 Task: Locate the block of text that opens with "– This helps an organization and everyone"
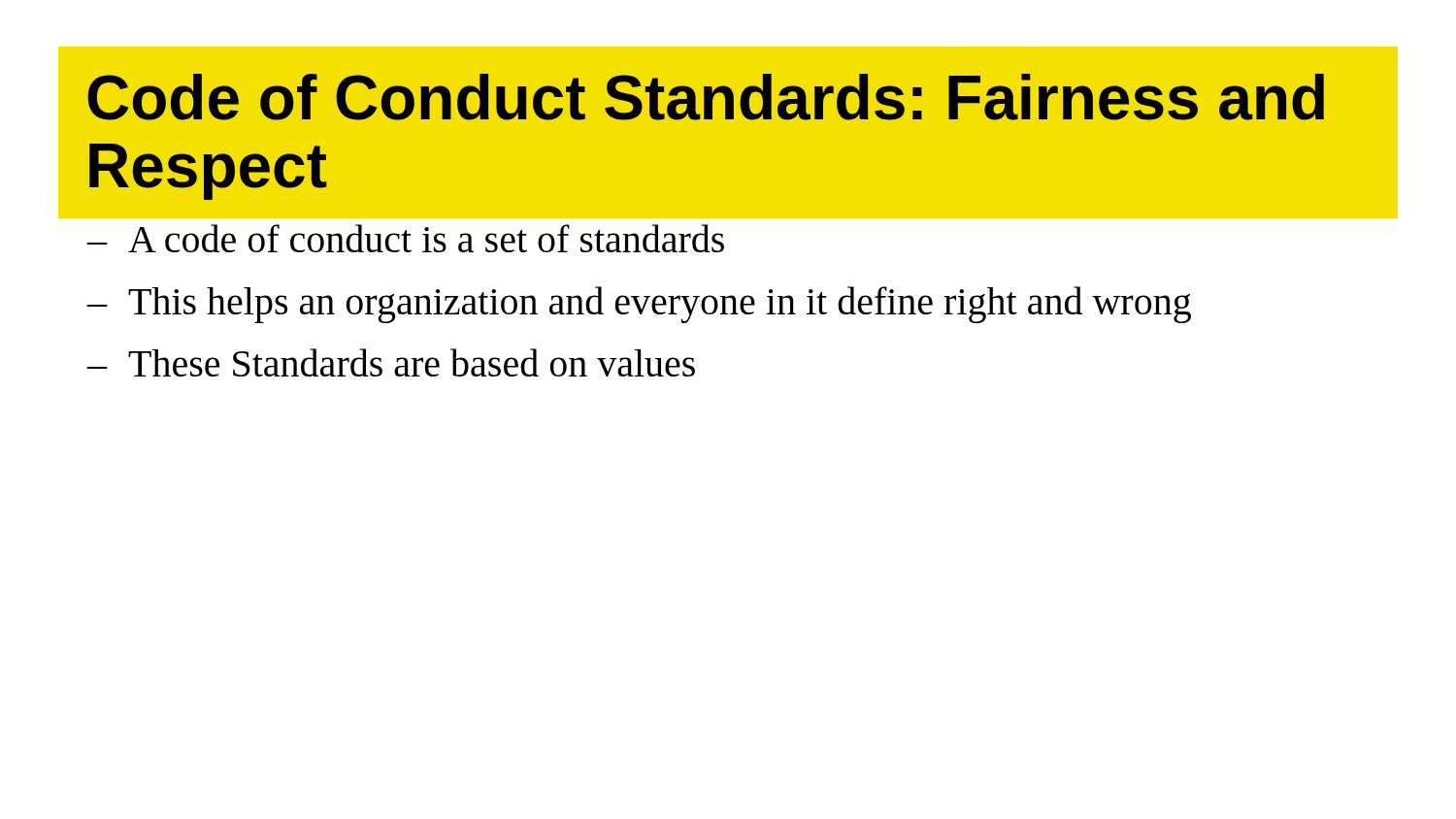tap(639, 302)
